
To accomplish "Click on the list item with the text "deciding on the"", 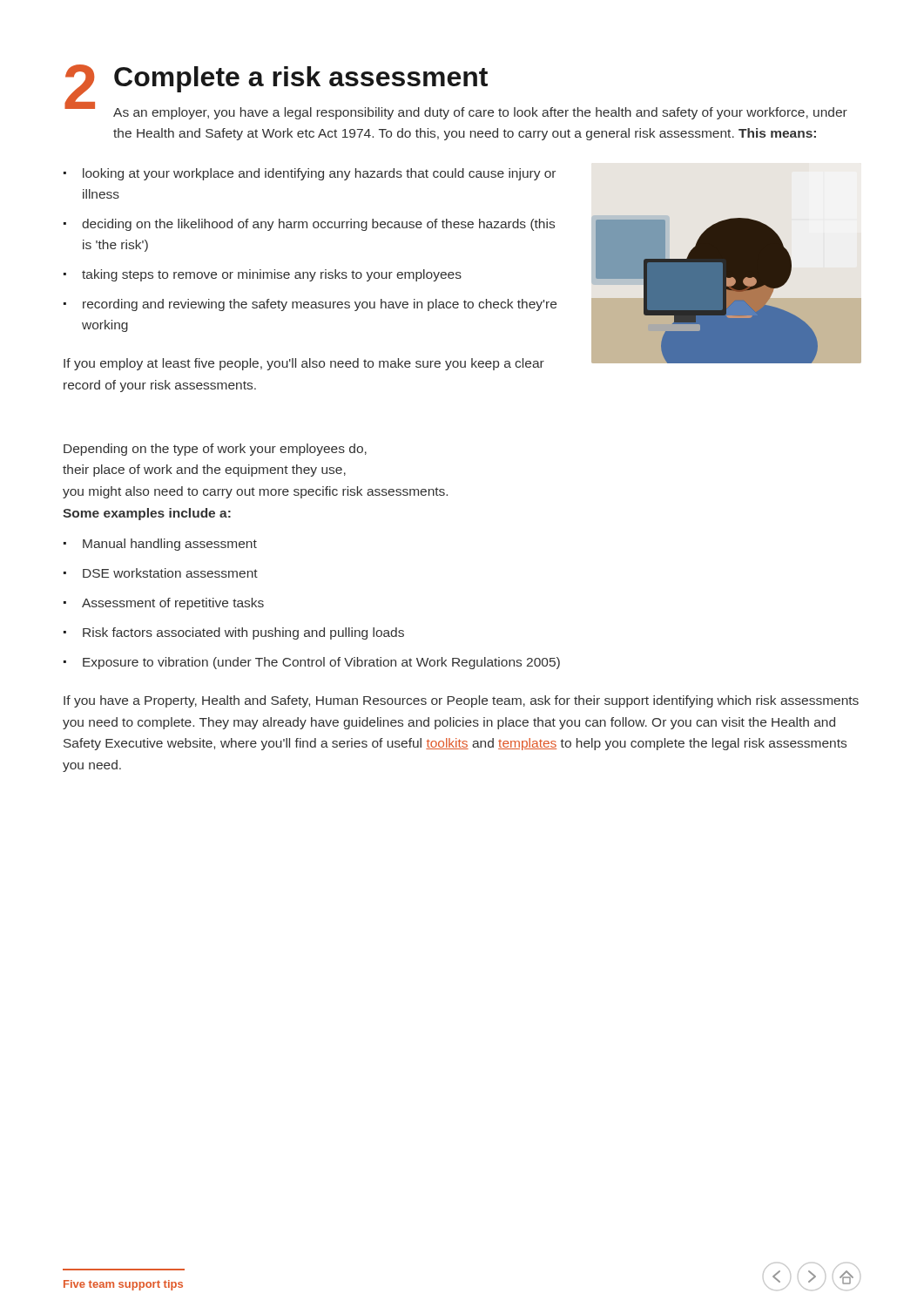I will point(319,234).
